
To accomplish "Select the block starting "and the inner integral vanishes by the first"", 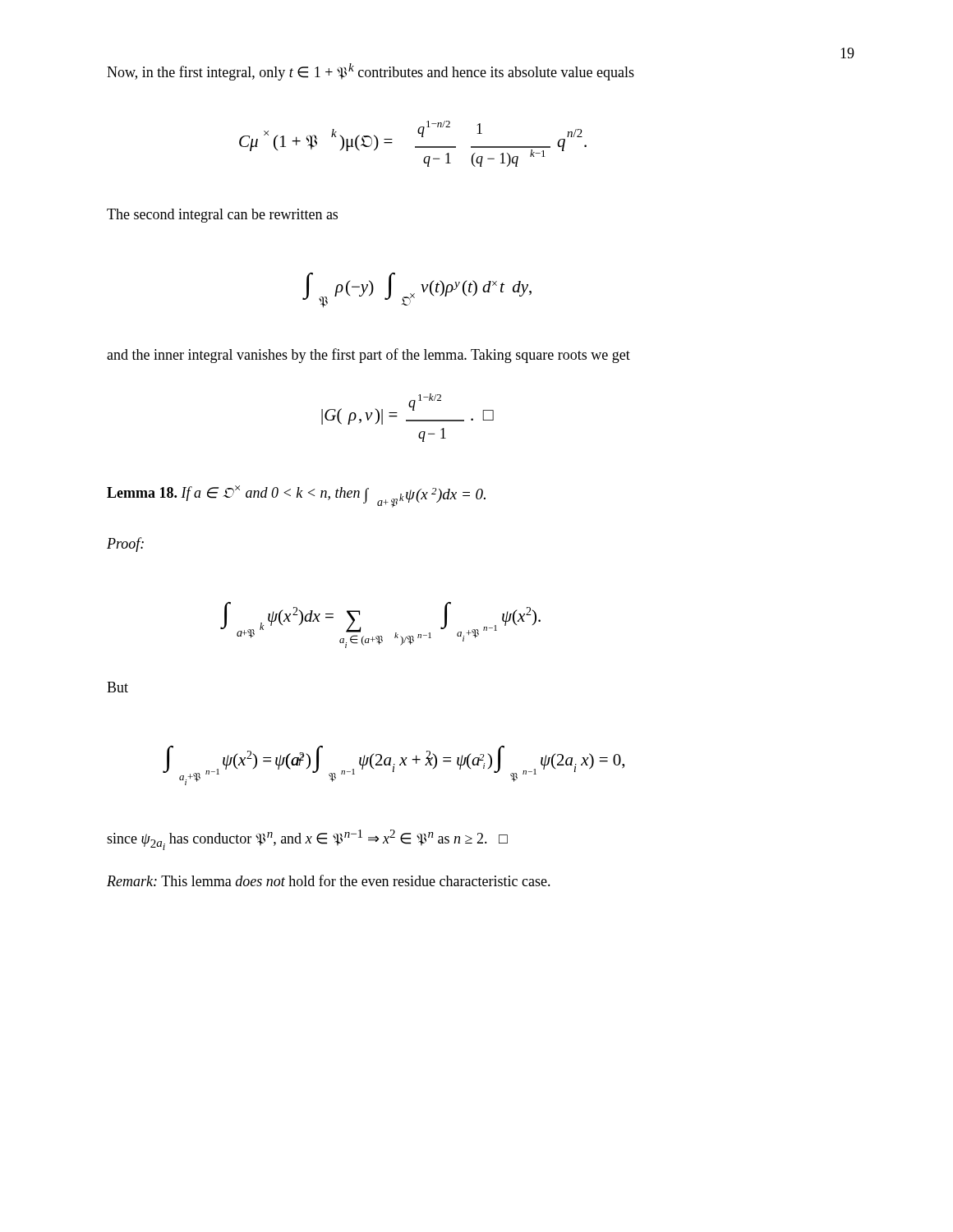I will coord(468,355).
